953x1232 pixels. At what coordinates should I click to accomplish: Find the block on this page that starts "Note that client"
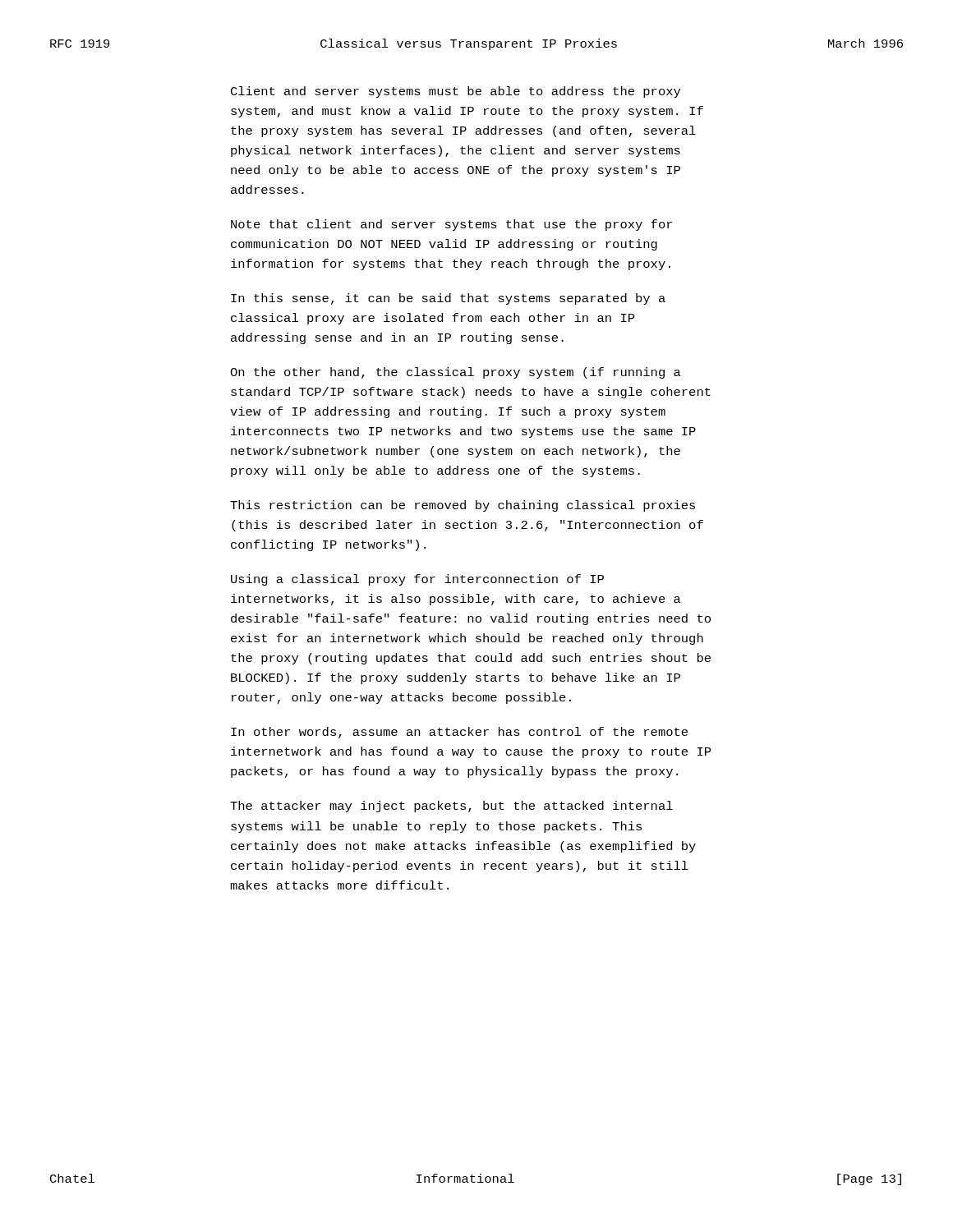(452, 245)
